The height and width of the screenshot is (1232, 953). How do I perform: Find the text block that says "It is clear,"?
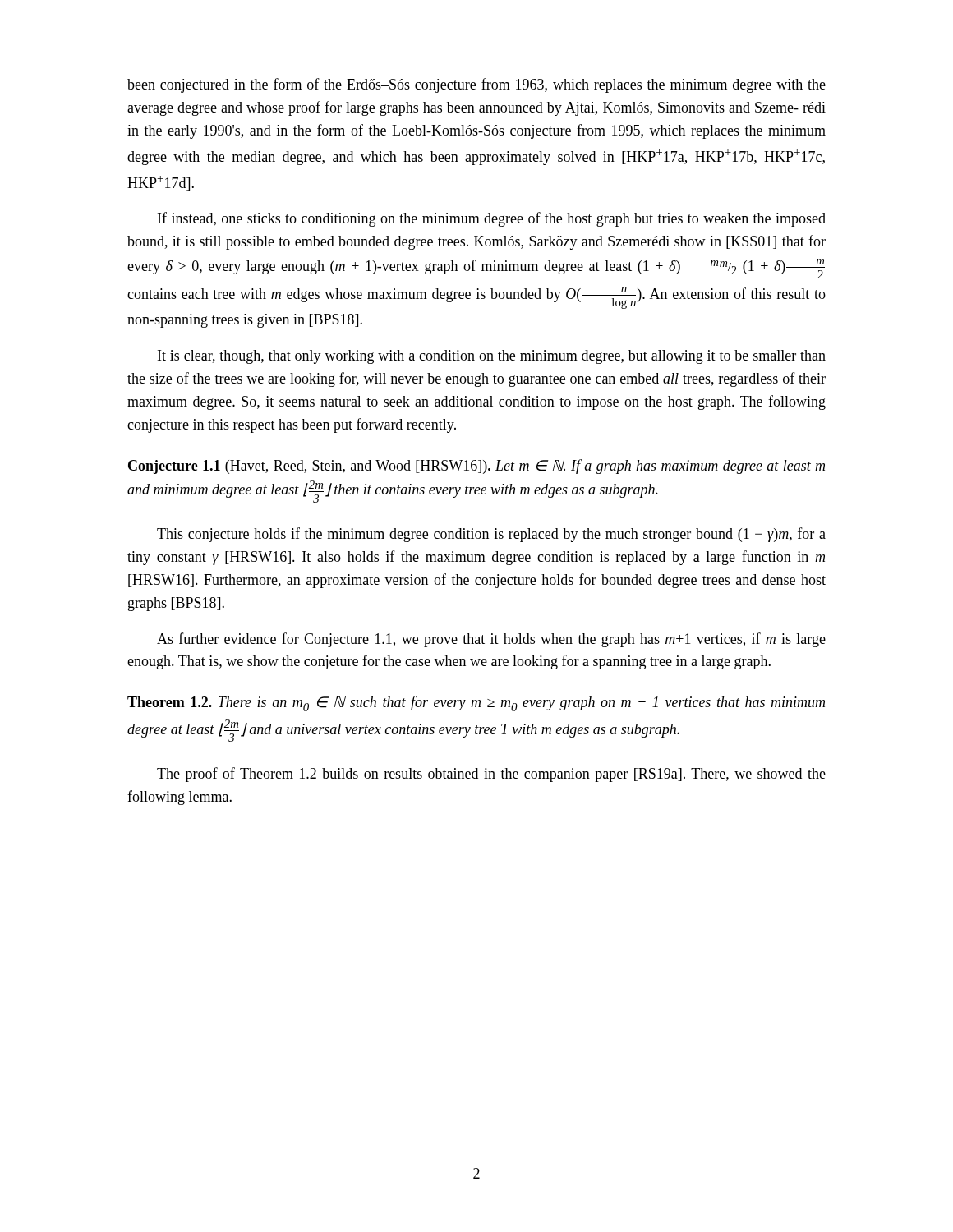tap(476, 391)
